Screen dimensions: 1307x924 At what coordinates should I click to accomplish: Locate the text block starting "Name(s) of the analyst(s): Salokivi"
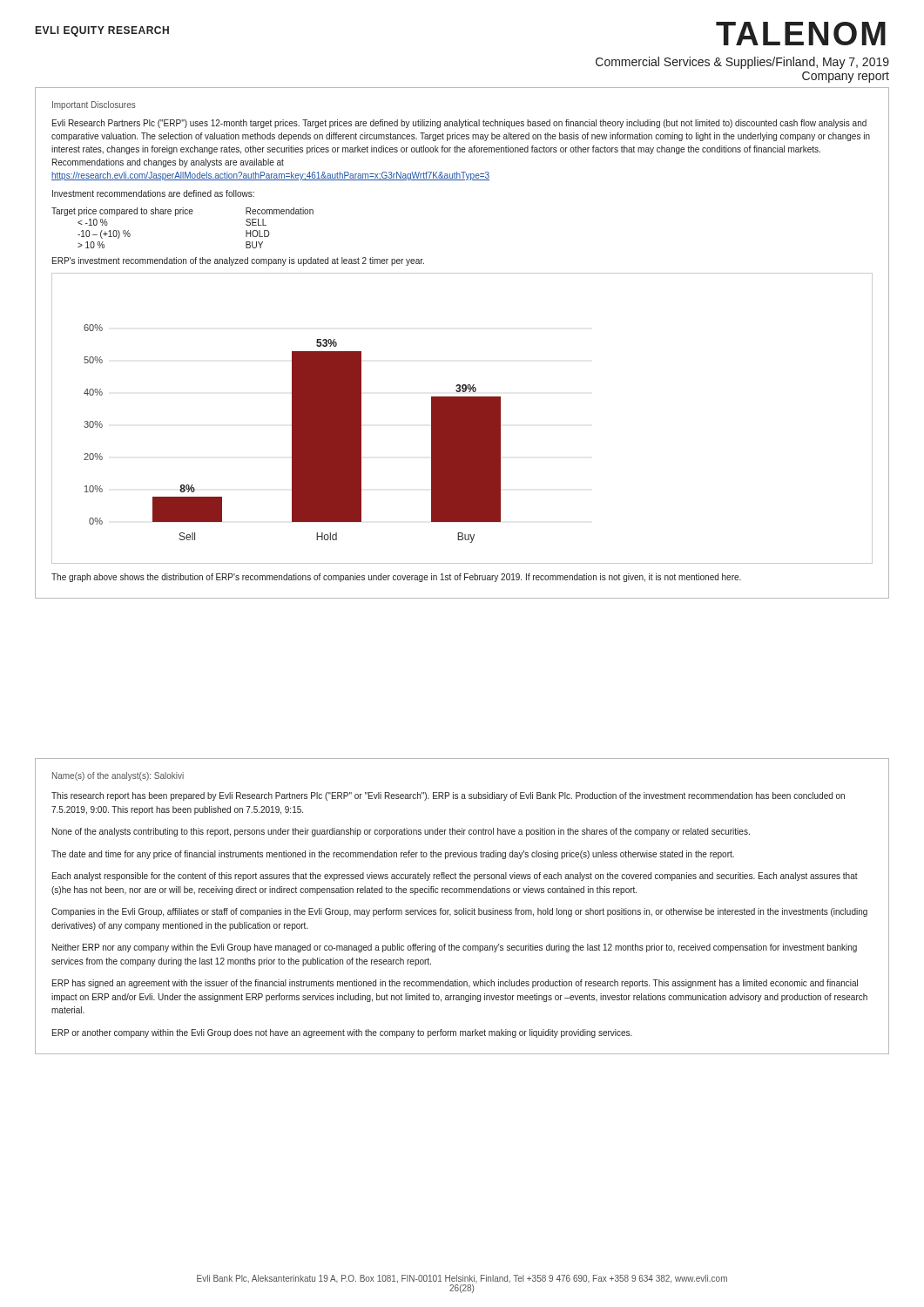(462, 905)
